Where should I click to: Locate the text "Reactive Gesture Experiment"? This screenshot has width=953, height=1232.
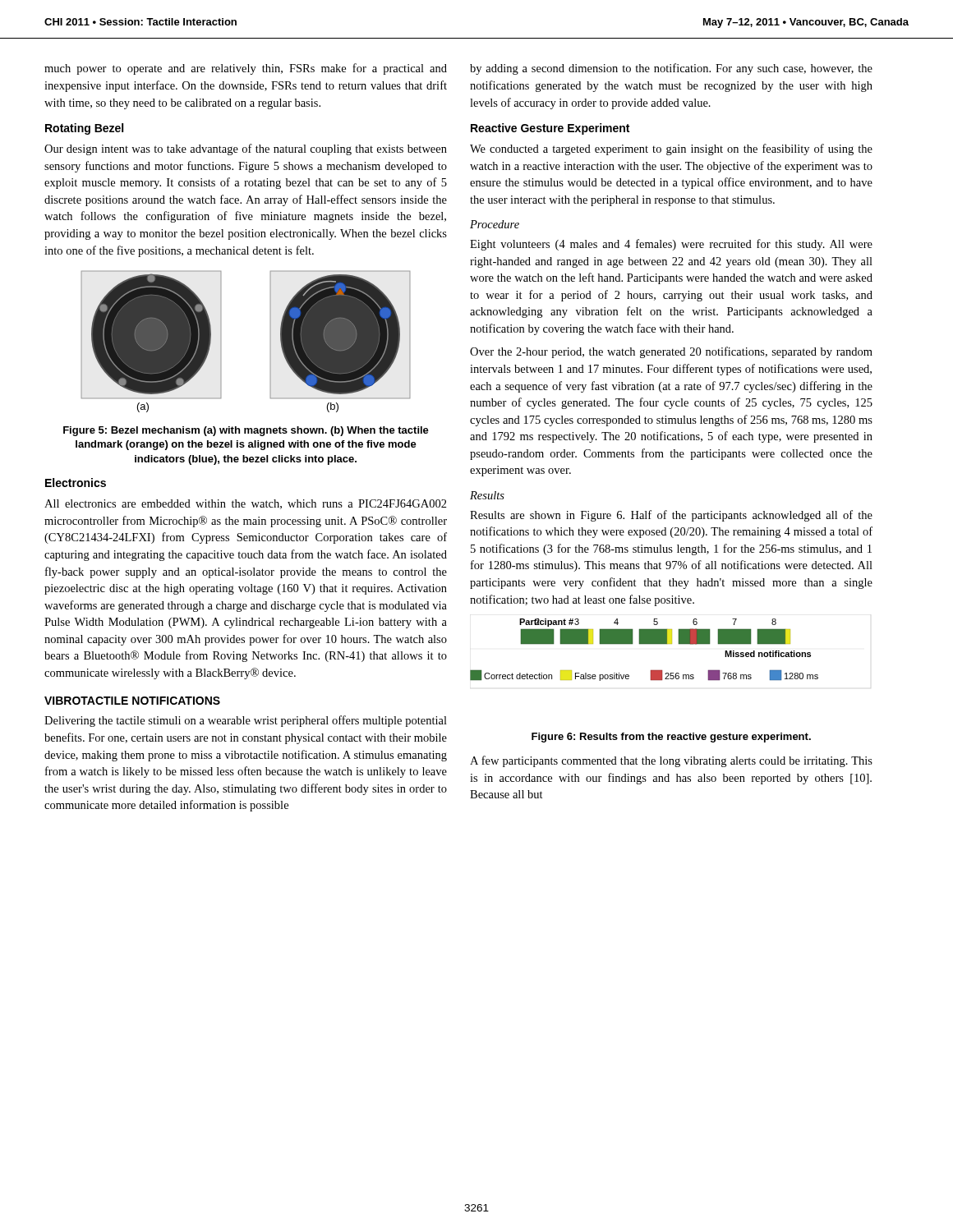[550, 128]
